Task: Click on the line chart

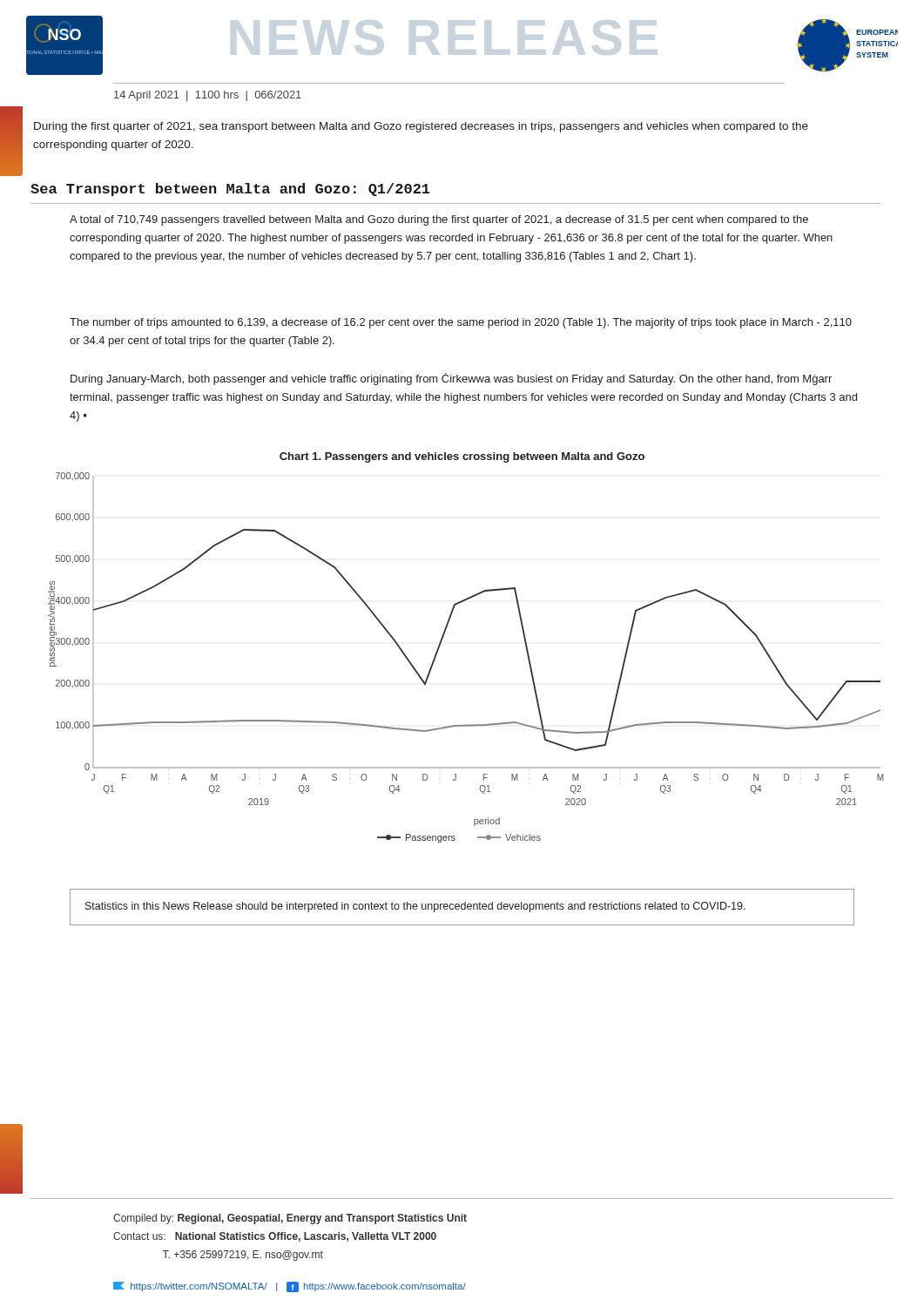Action: (464, 657)
